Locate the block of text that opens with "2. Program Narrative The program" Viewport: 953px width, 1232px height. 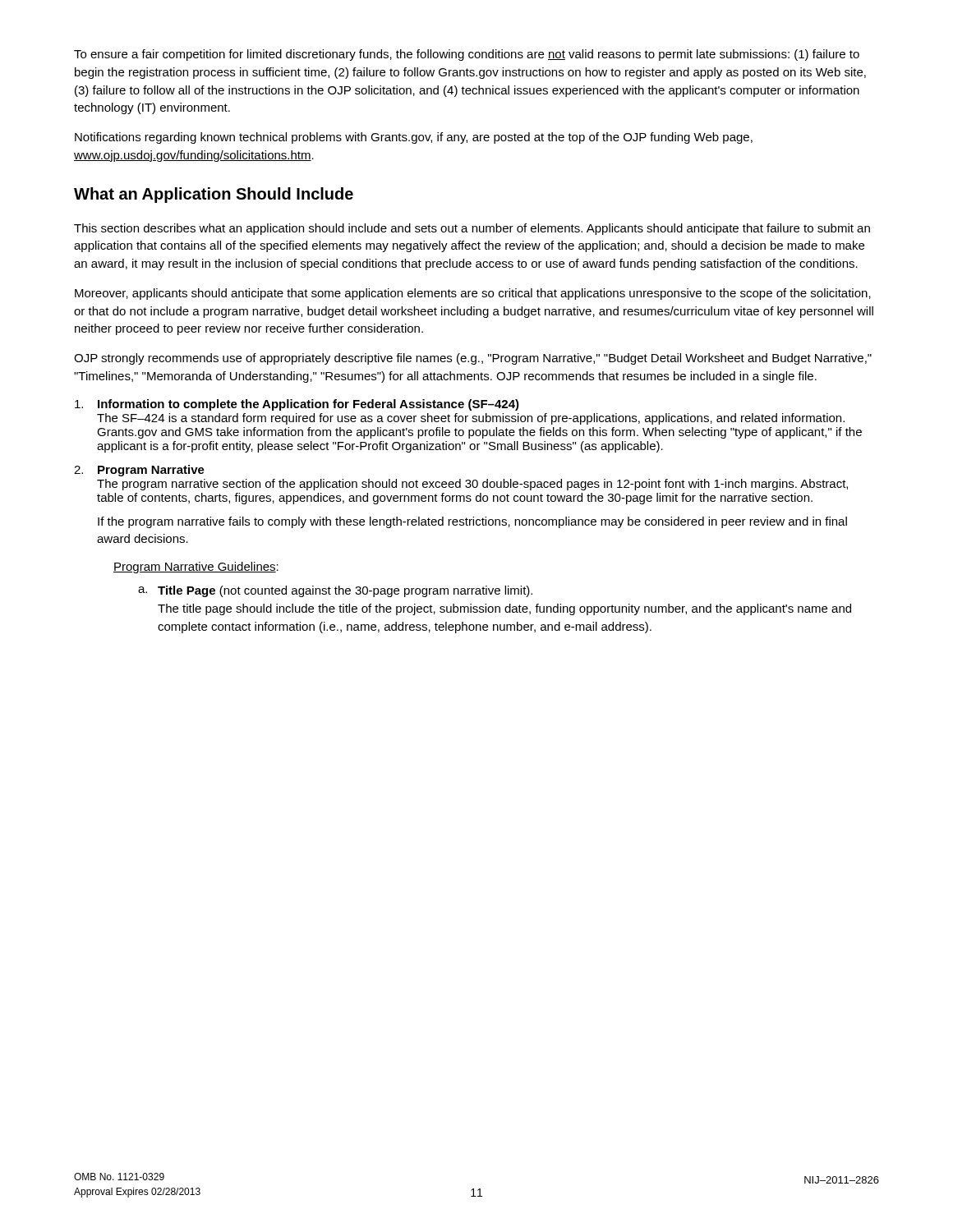[139, 471]
